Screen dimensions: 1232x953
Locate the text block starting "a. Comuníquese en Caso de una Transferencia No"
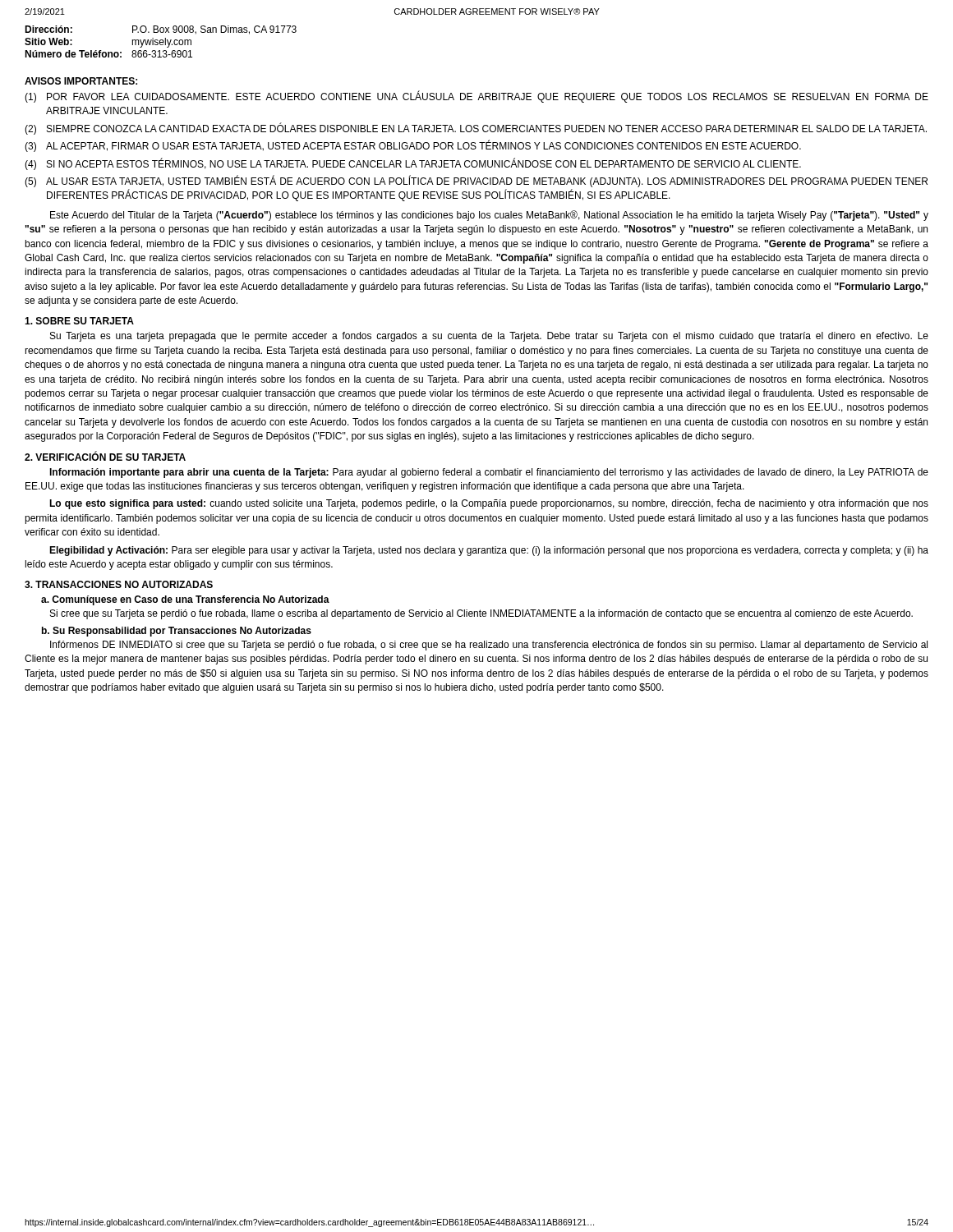(x=185, y=600)
